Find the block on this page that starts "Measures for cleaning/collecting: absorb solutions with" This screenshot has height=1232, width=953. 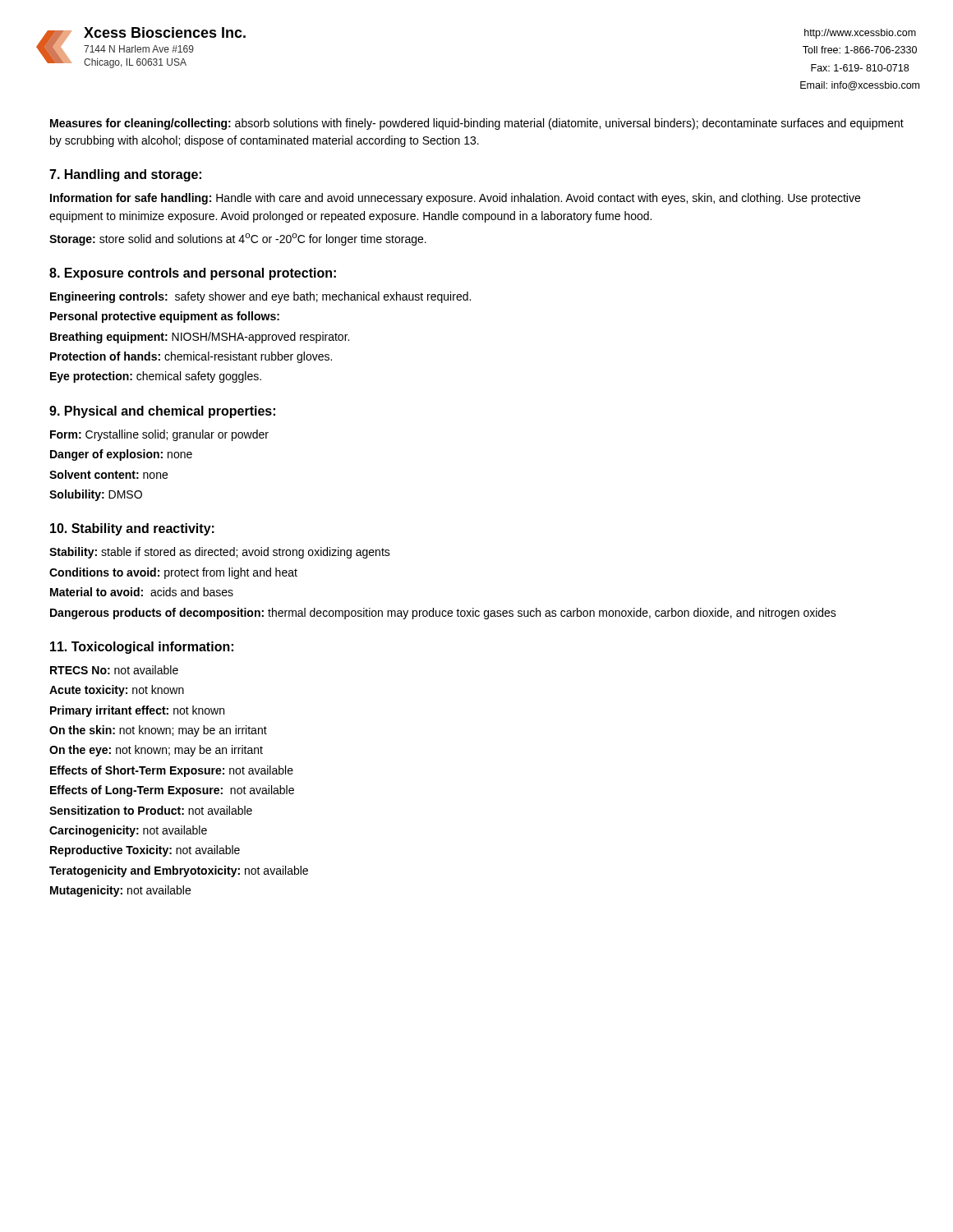point(476,132)
